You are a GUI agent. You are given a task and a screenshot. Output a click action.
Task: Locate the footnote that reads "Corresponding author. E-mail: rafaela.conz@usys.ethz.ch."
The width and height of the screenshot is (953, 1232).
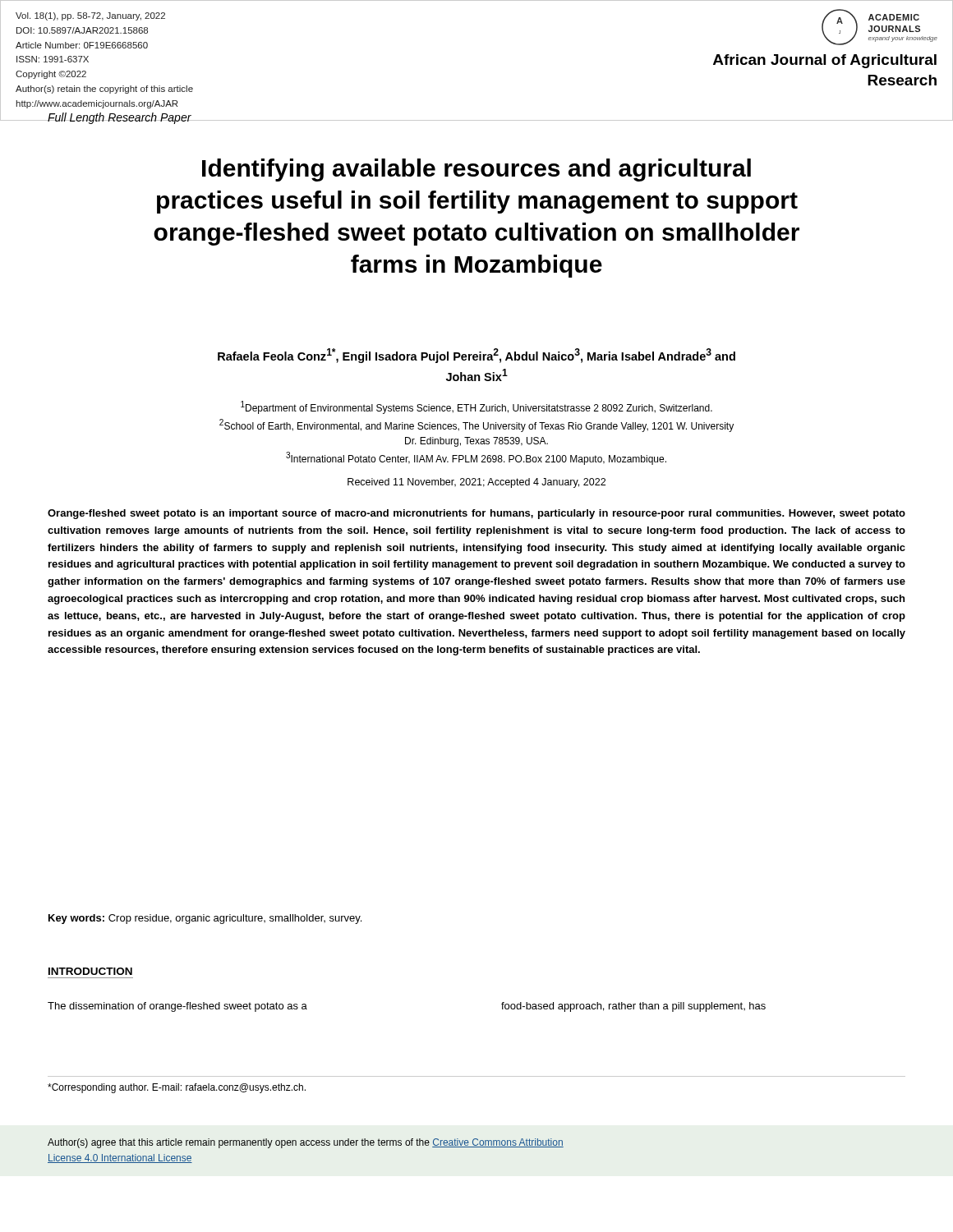pyautogui.click(x=177, y=1087)
